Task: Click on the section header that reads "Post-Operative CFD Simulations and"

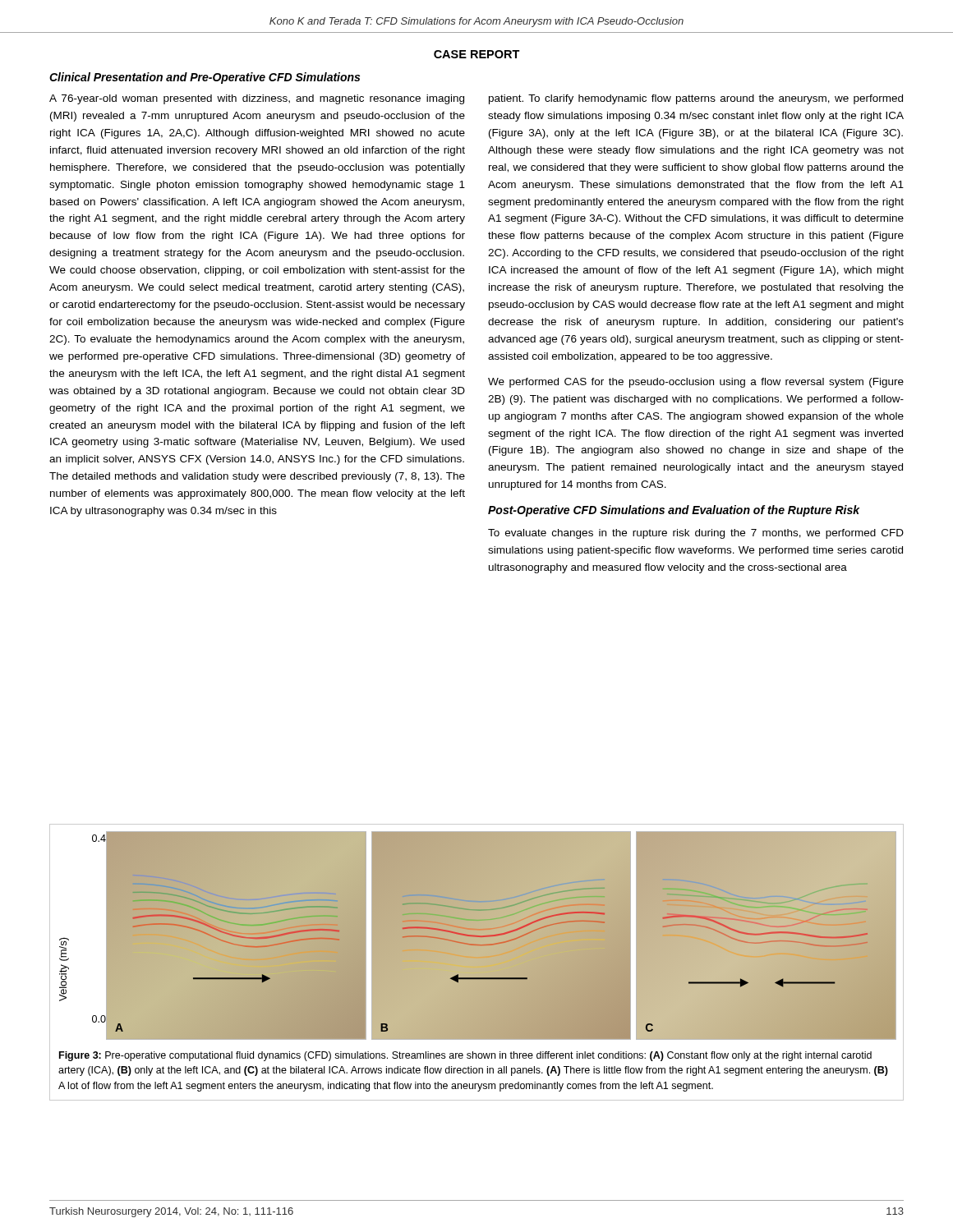Action: pyautogui.click(x=674, y=510)
